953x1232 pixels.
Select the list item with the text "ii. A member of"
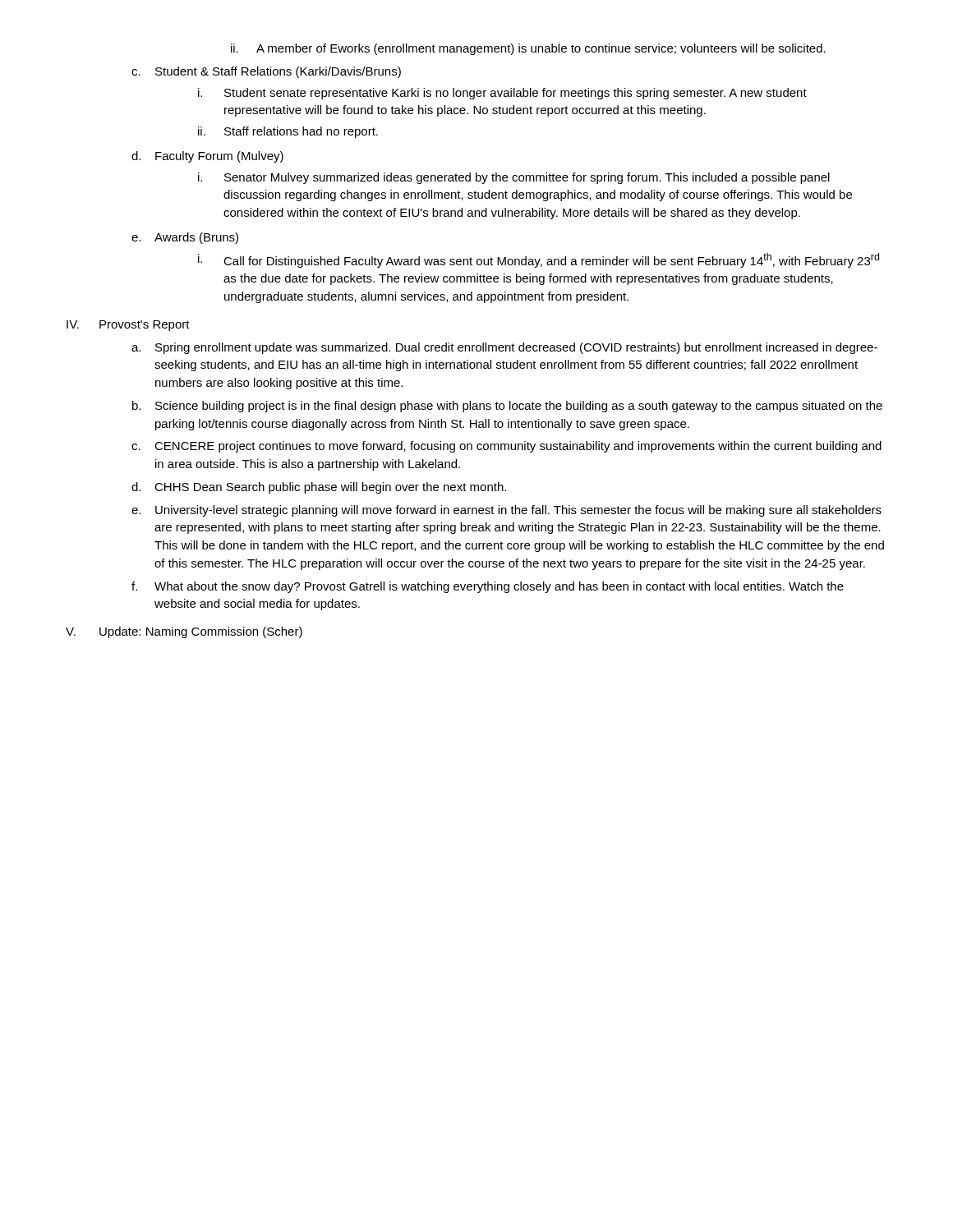[x=528, y=48]
